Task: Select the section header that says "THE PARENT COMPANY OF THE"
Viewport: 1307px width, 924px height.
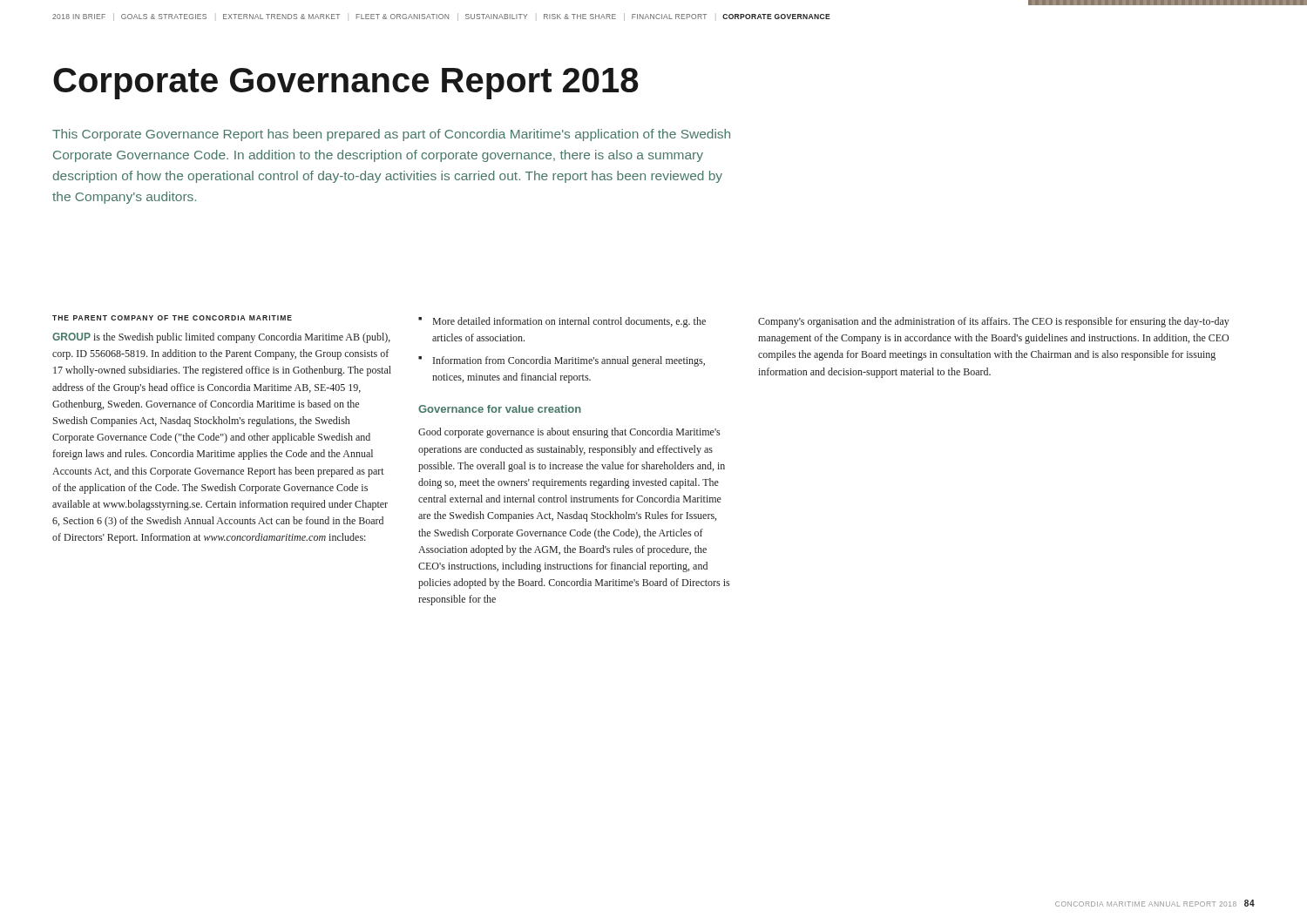Action: tap(173, 318)
